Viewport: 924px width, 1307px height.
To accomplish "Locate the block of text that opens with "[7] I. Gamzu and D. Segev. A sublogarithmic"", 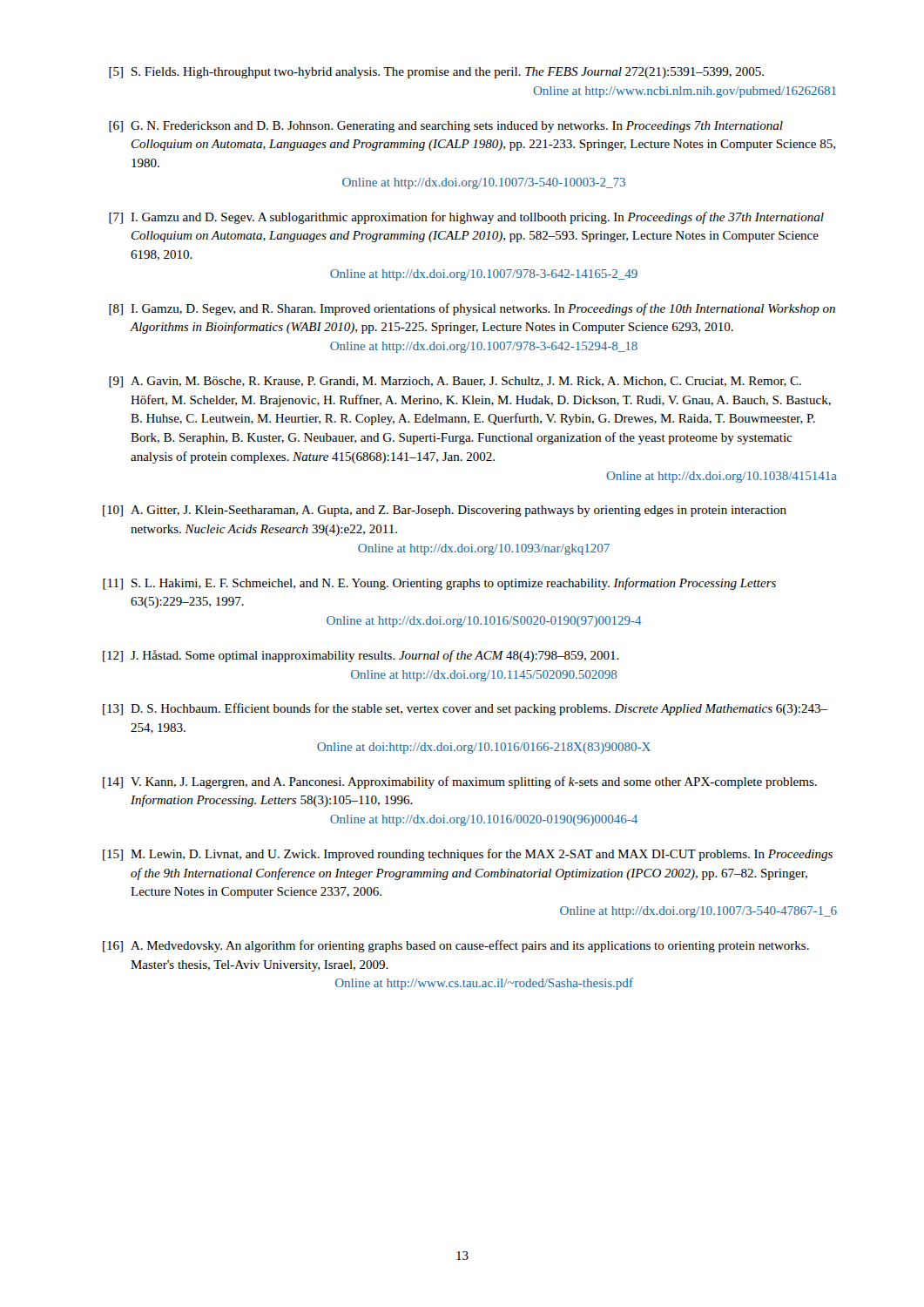I will pyautogui.click(x=462, y=246).
